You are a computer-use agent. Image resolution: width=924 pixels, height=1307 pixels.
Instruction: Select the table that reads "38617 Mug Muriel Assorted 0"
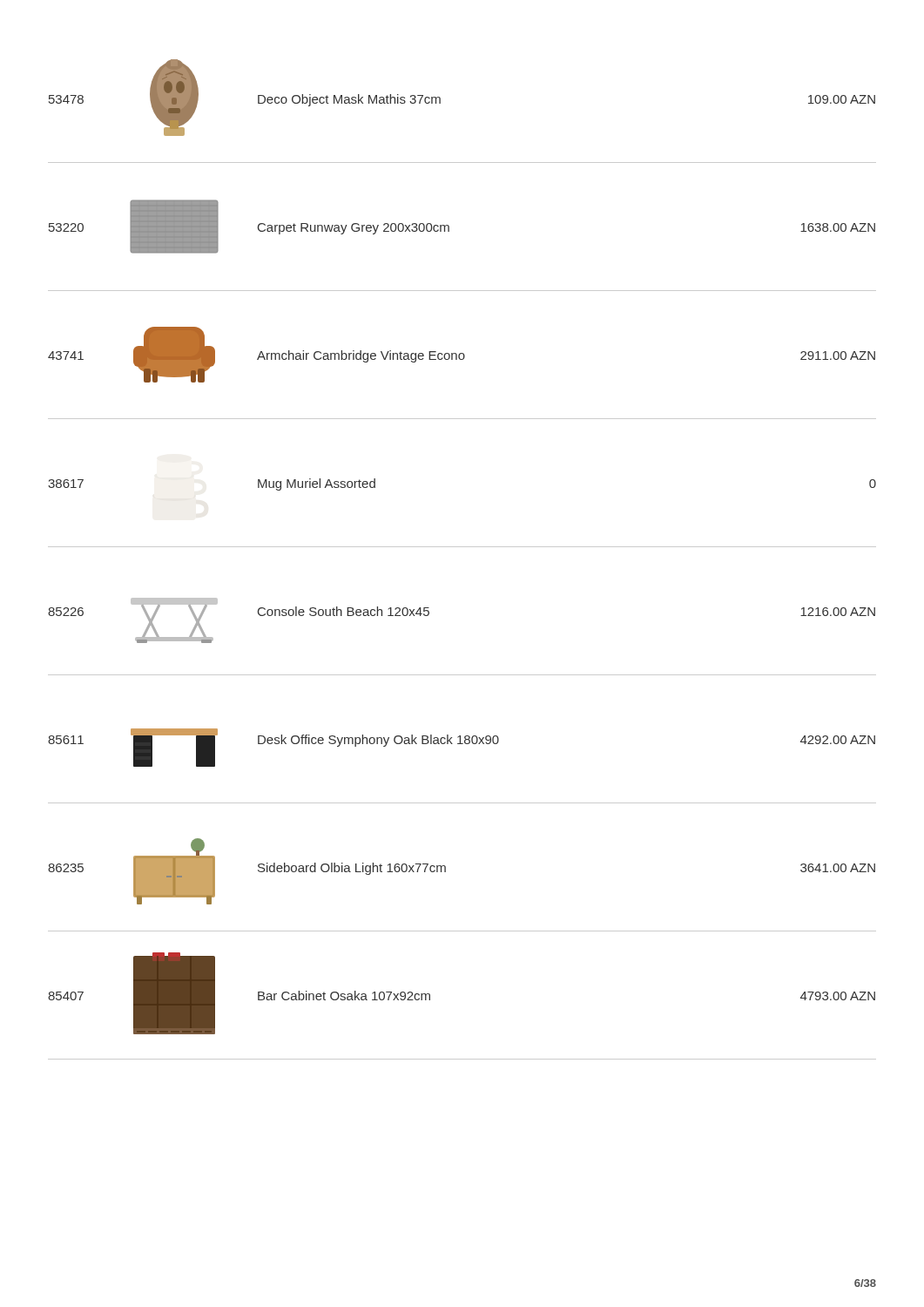pos(462,483)
